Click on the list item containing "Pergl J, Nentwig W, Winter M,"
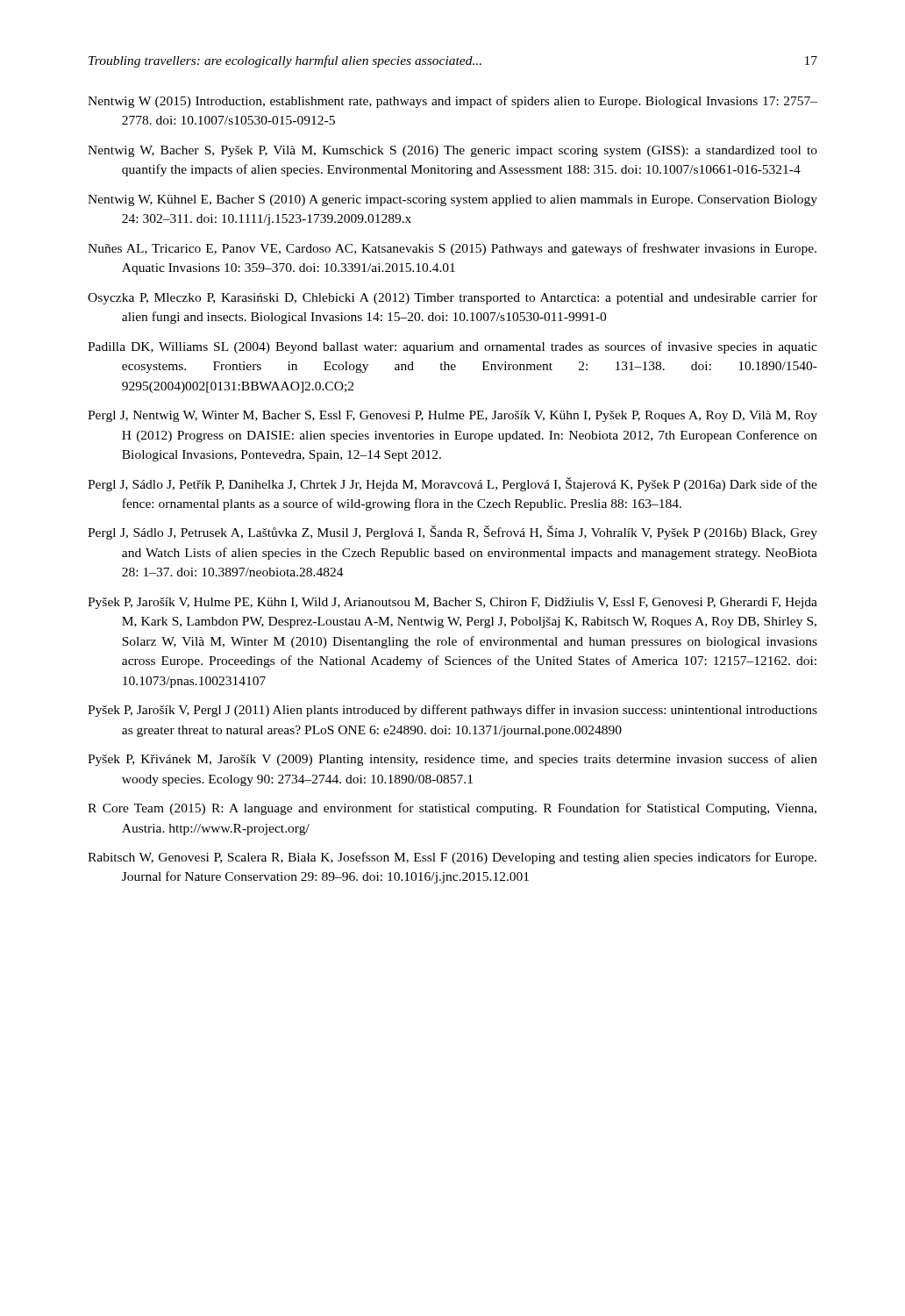The height and width of the screenshot is (1316, 905). pyautogui.click(x=452, y=435)
